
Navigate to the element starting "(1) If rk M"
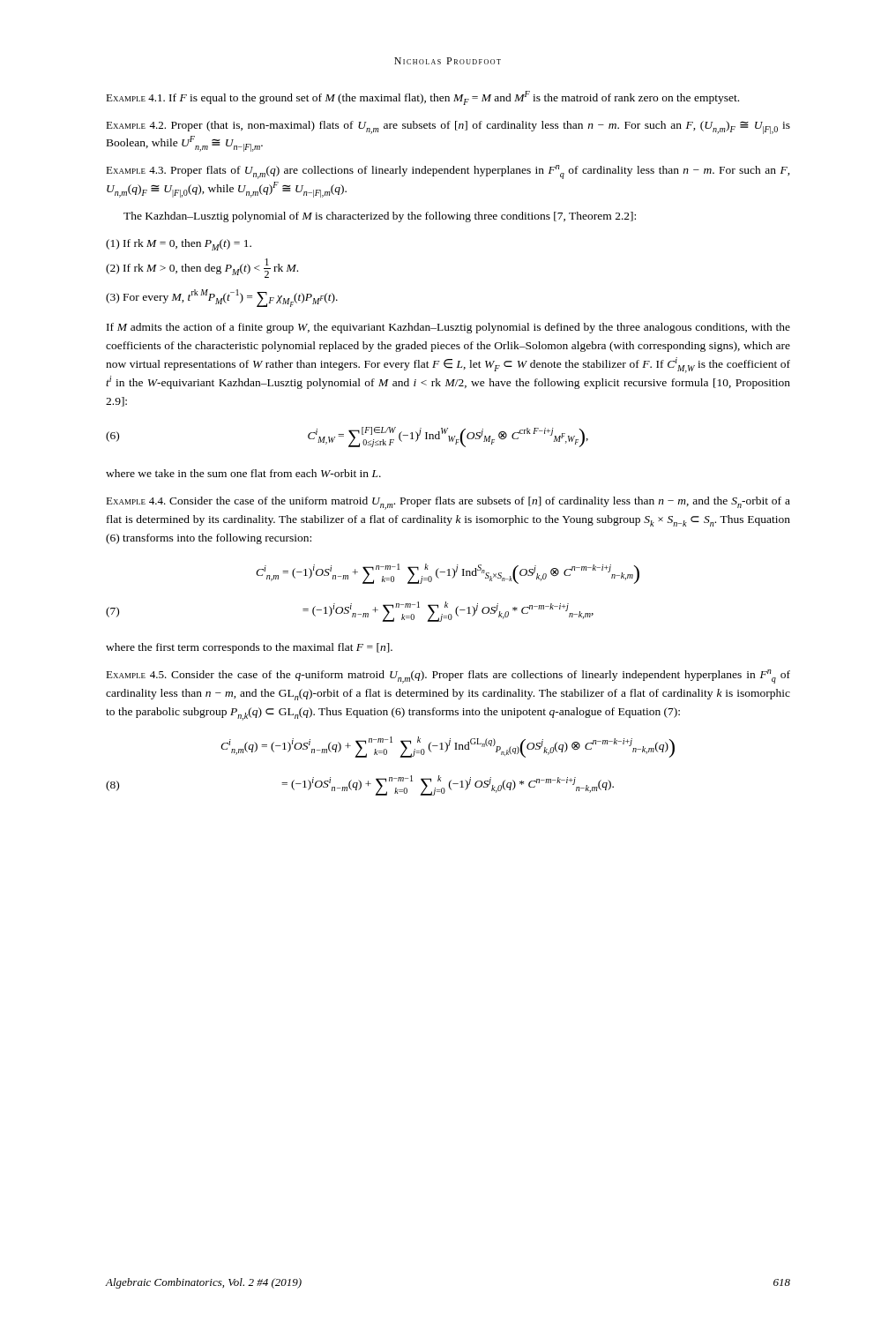(179, 244)
